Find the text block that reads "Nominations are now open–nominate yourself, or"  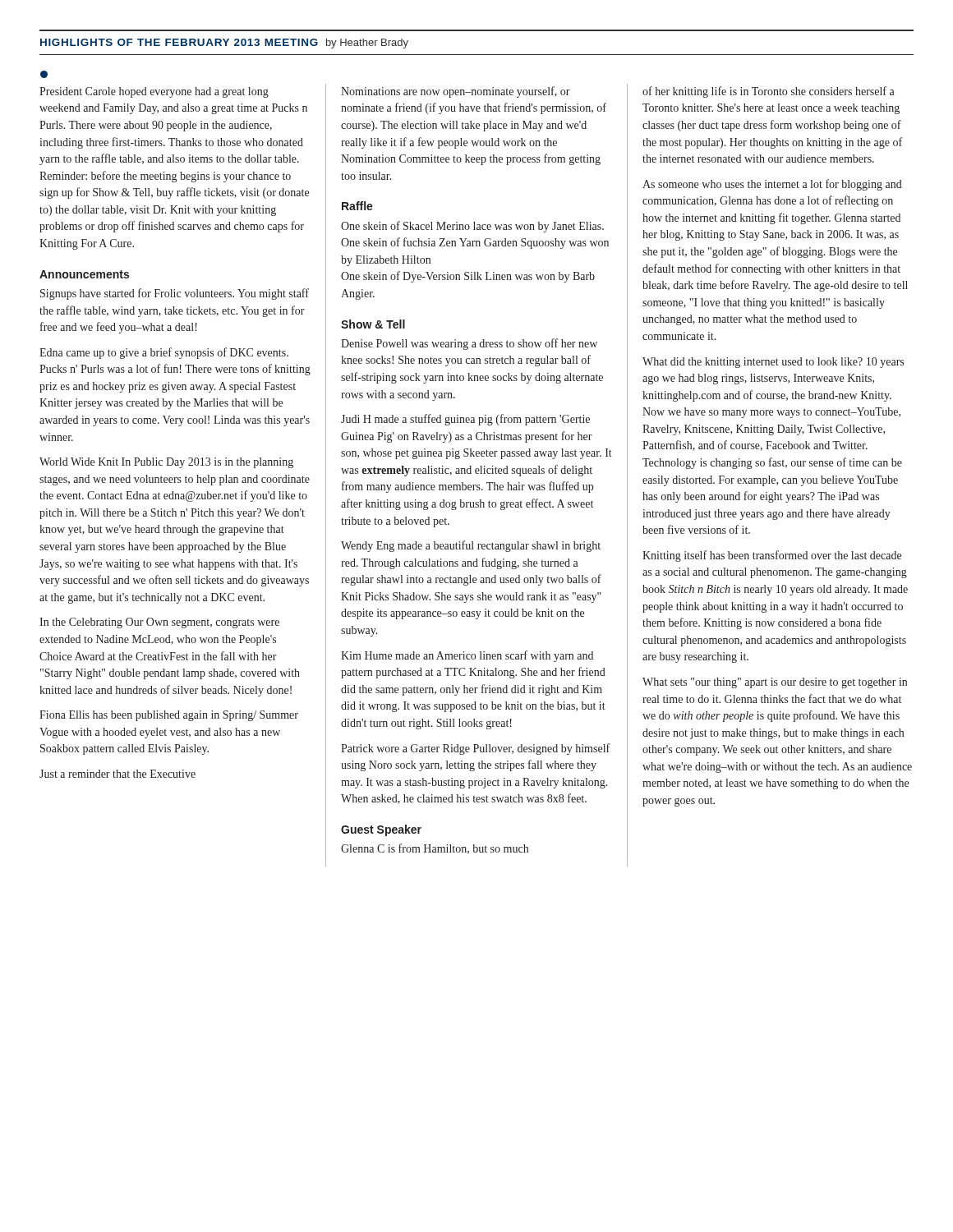tap(476, 134)
